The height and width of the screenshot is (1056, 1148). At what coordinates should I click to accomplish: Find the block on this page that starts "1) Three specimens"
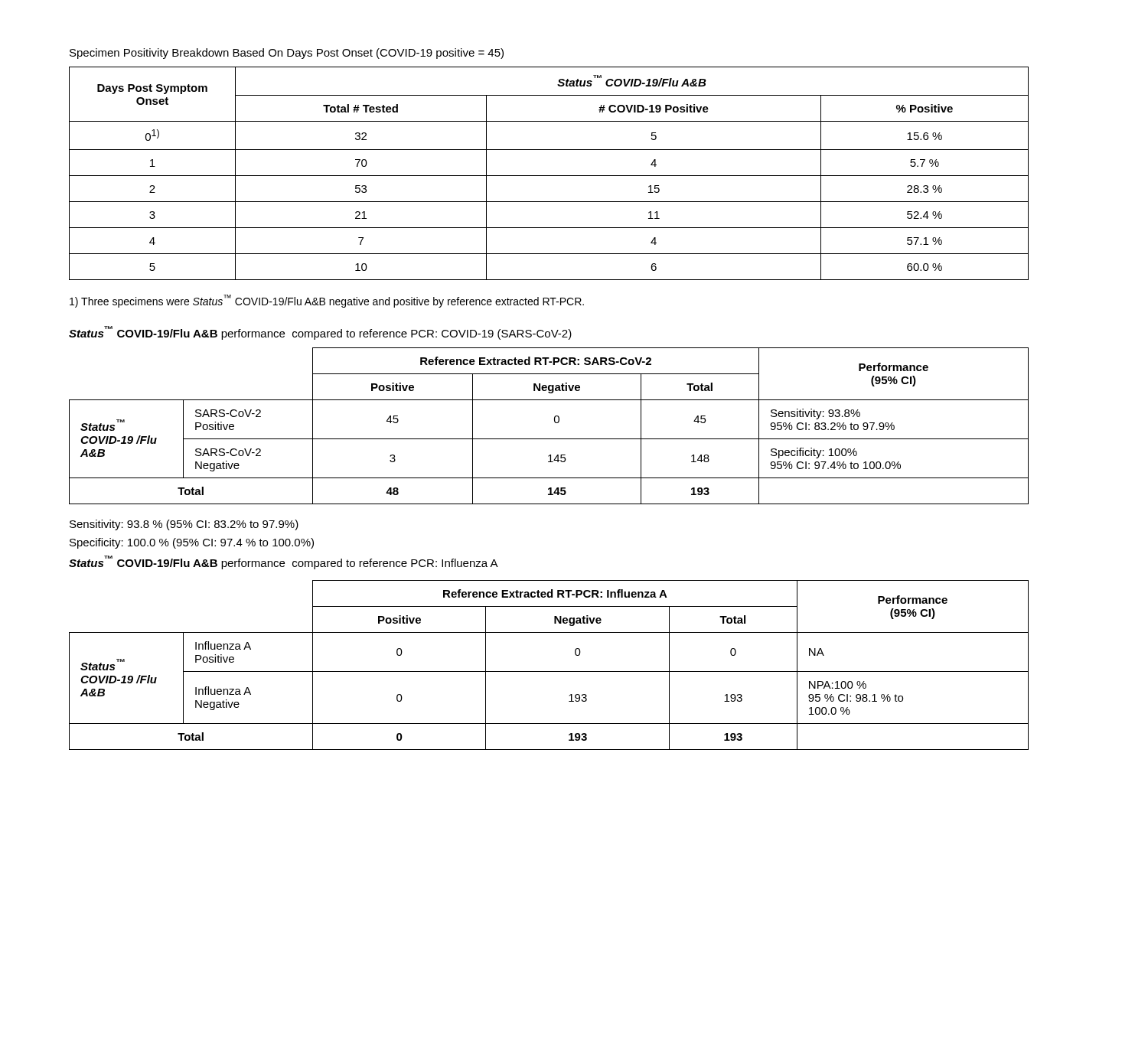tap(327, 300)
